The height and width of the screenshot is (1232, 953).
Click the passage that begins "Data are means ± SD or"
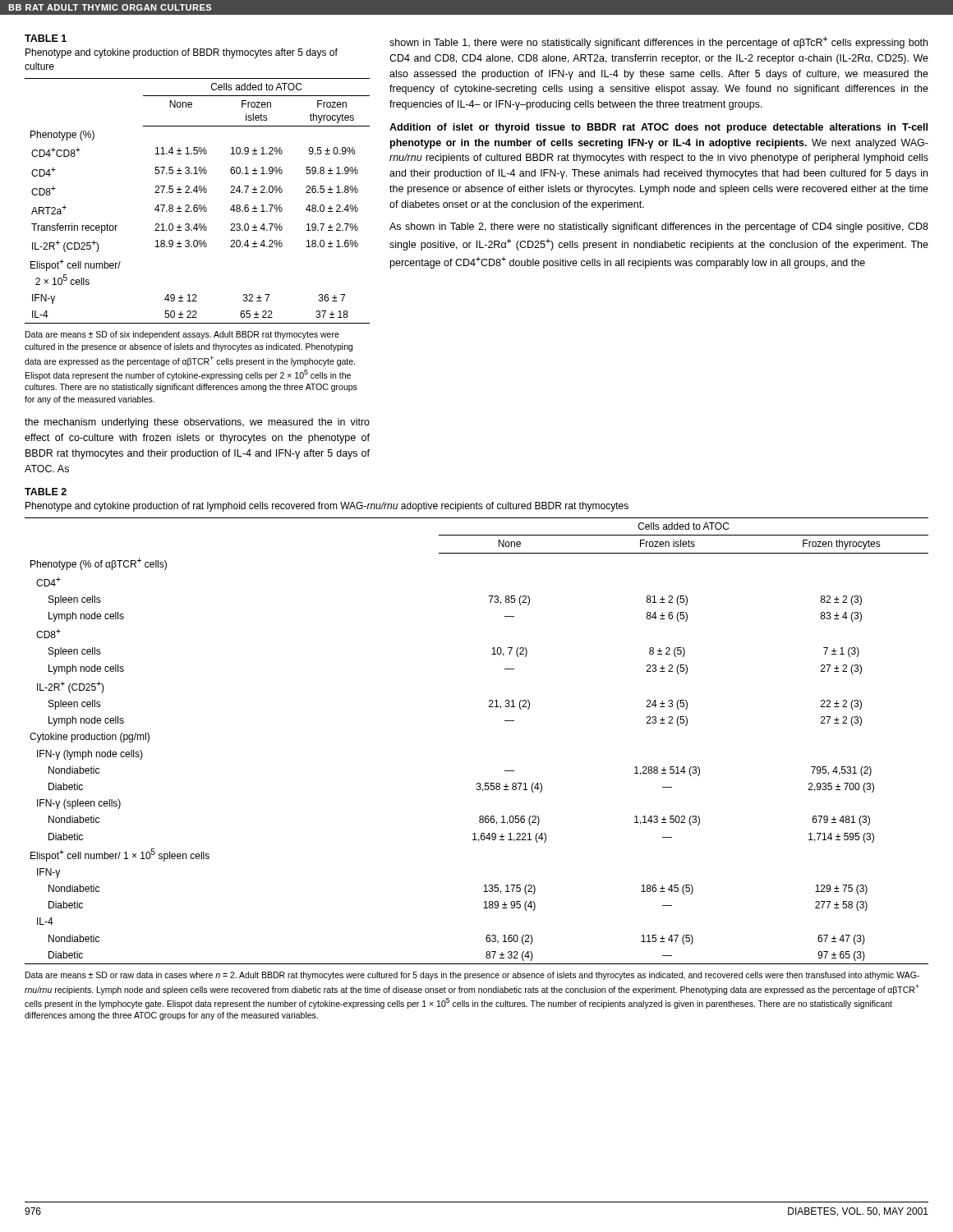point(472,995)
